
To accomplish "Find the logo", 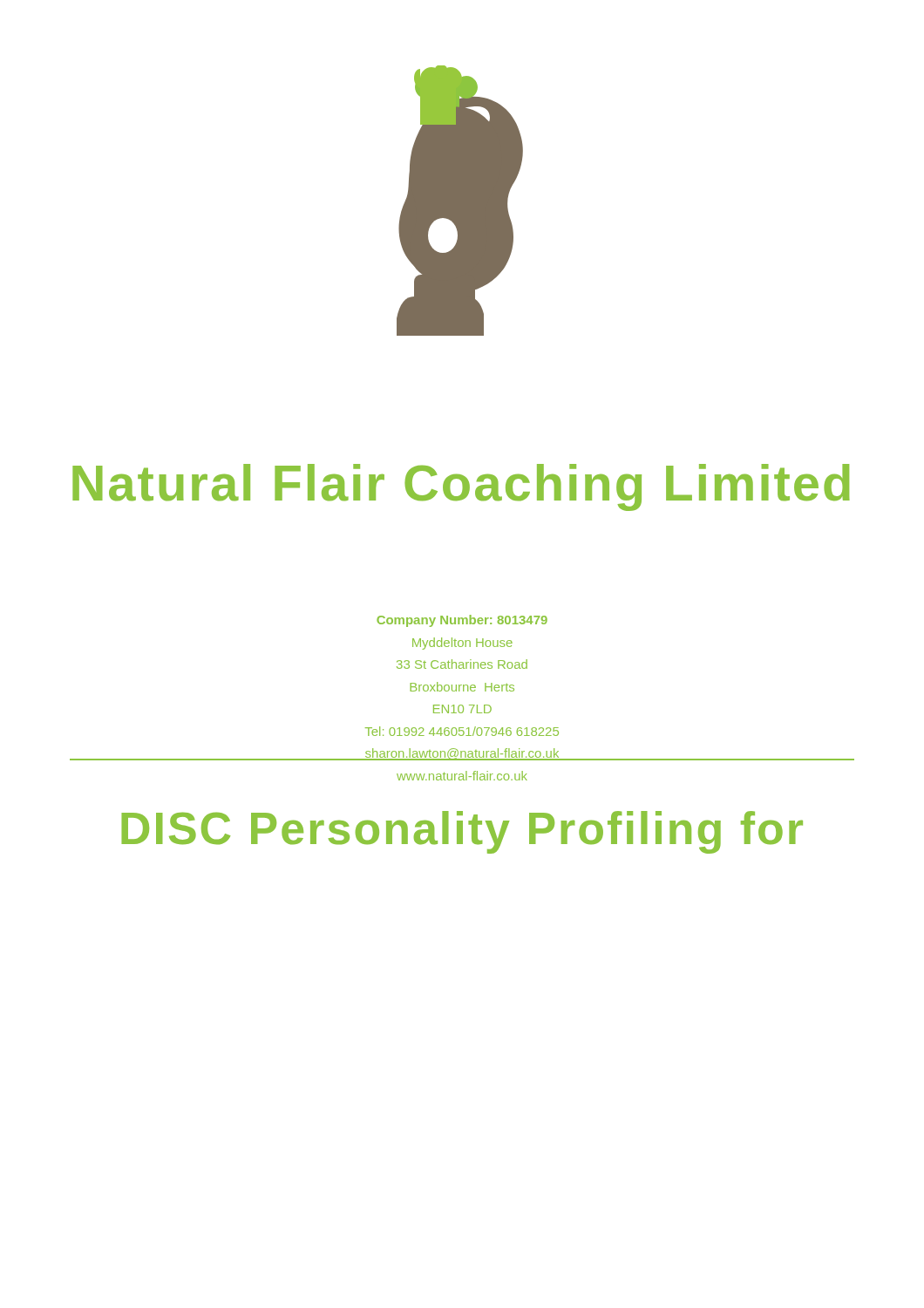I will 462,207.
